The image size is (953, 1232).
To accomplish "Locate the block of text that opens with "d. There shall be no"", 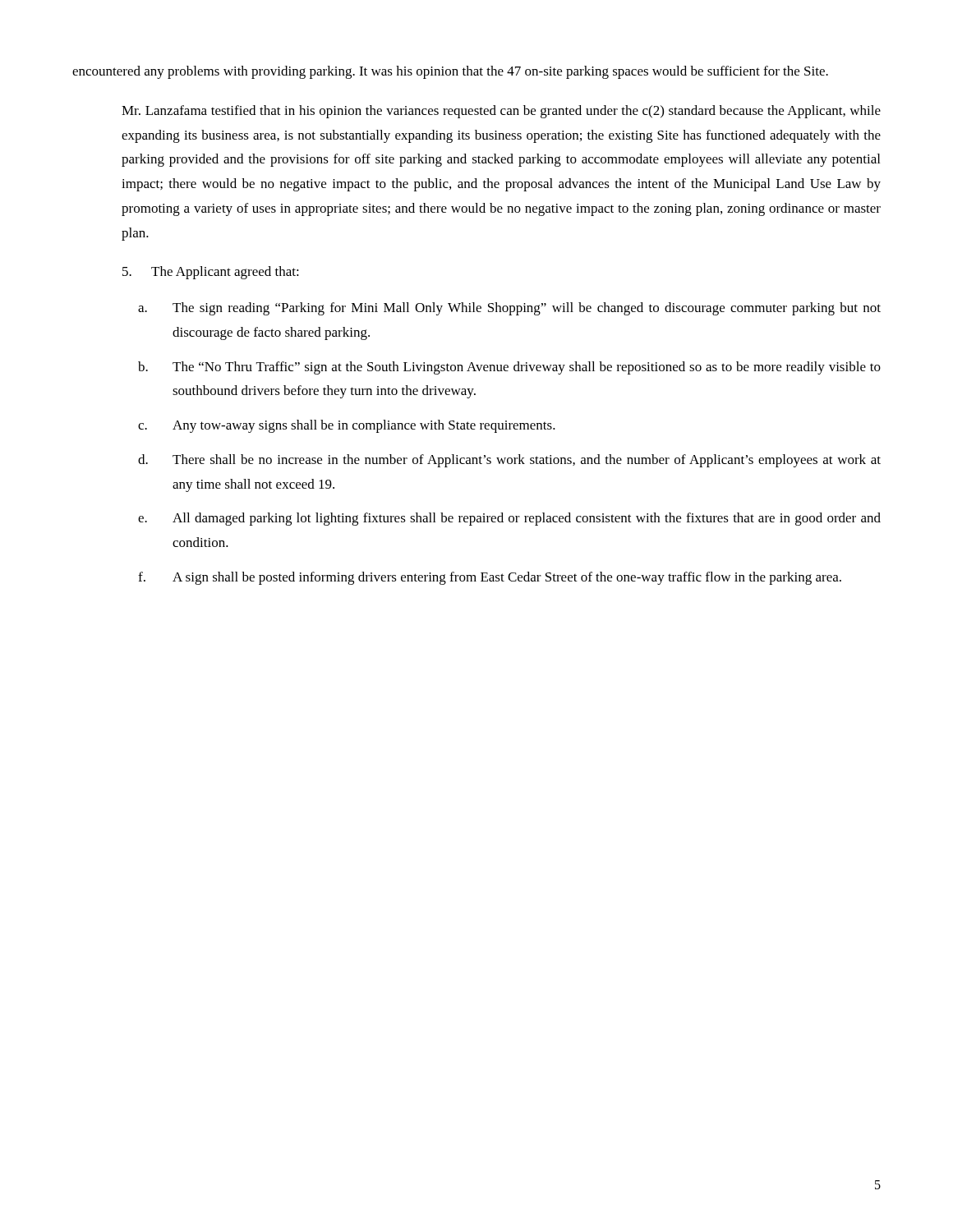I will (x=509, y=472).
